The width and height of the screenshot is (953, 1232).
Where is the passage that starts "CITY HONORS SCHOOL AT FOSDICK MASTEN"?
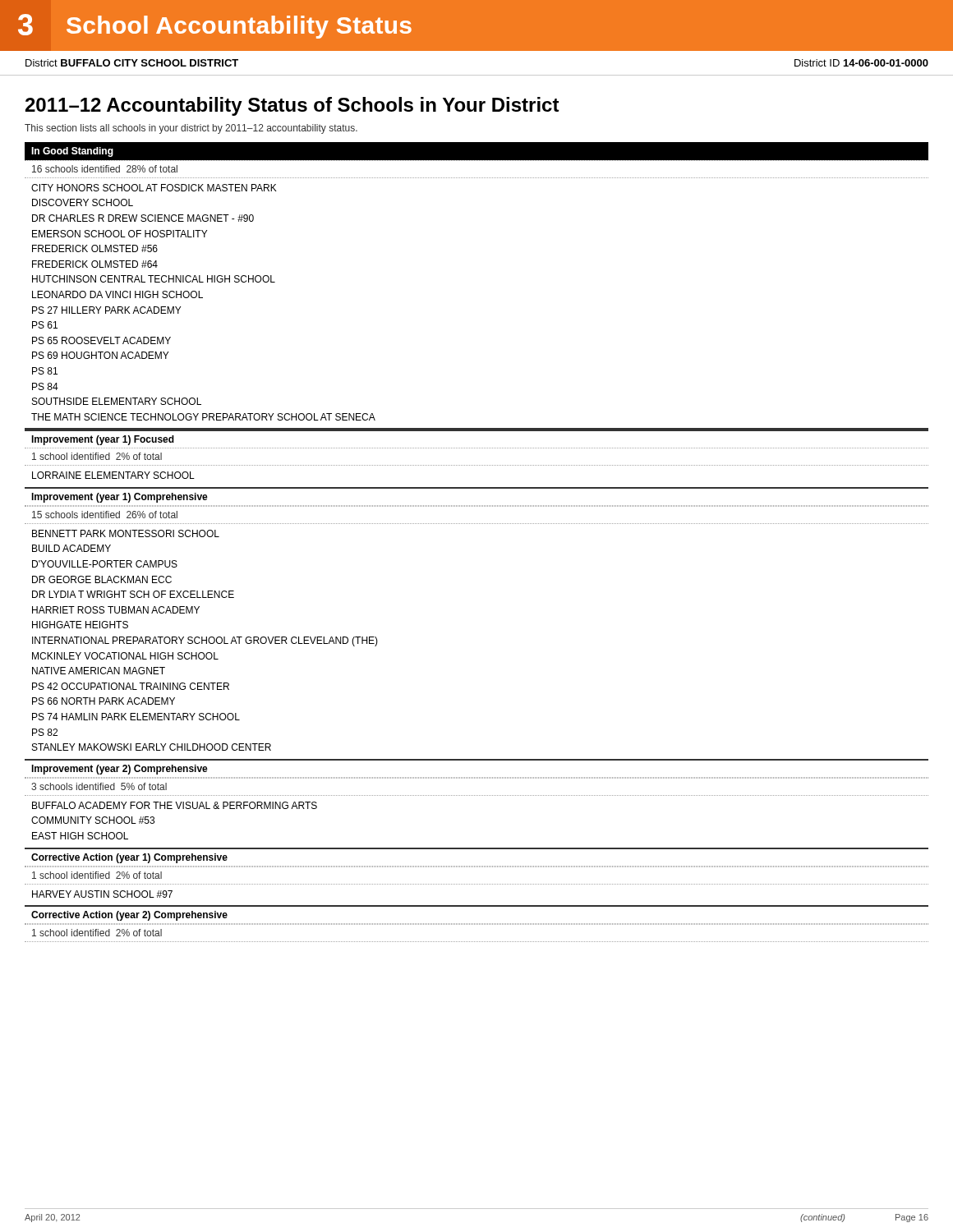(x=154, y=188)
